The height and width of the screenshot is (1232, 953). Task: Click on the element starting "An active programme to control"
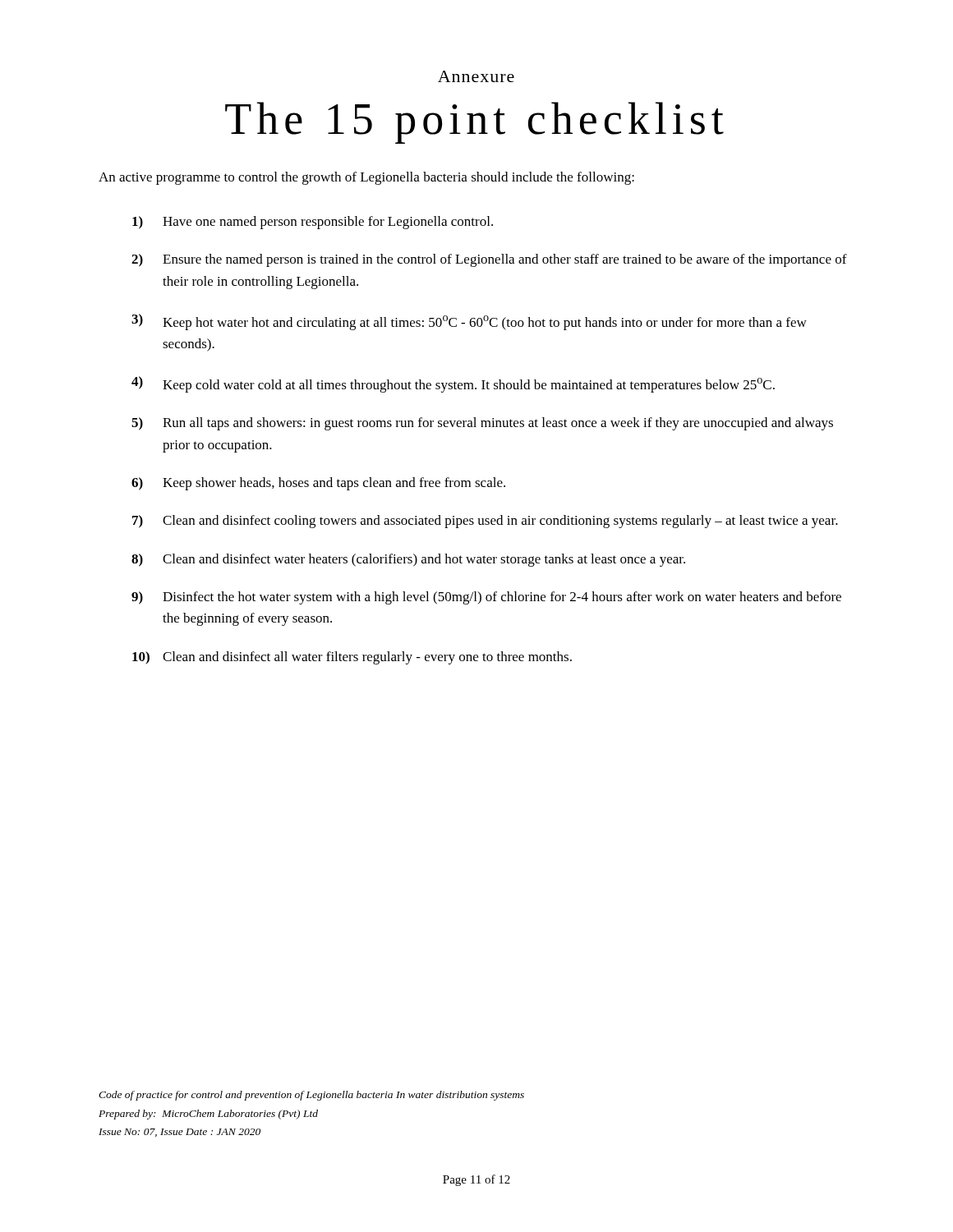coord(367,177)
